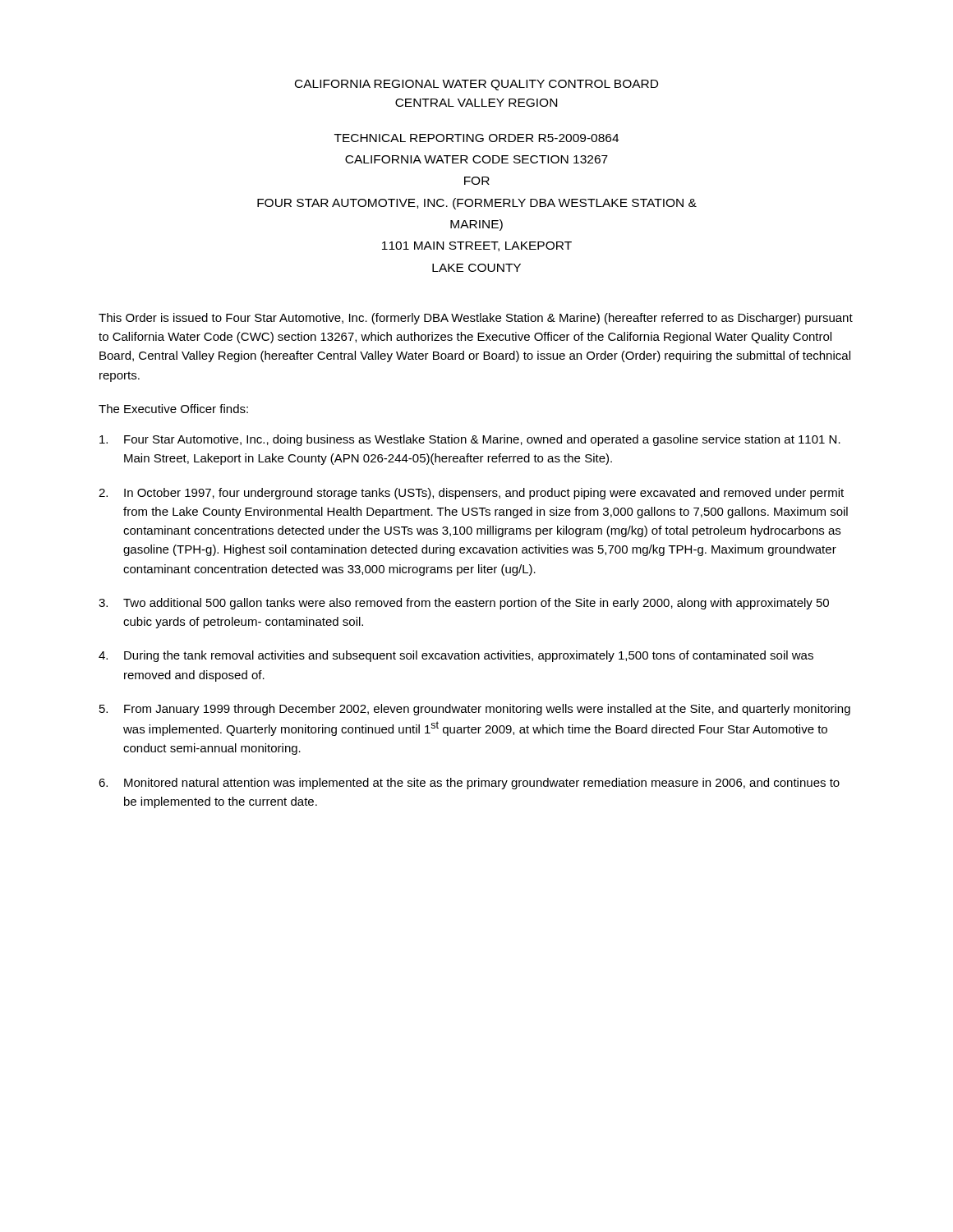The width and height of the screenshot is (953, 1232).
Task: Where is the passage that starts "2. In October 1997,"?
Action: click(x=476, y=530)
